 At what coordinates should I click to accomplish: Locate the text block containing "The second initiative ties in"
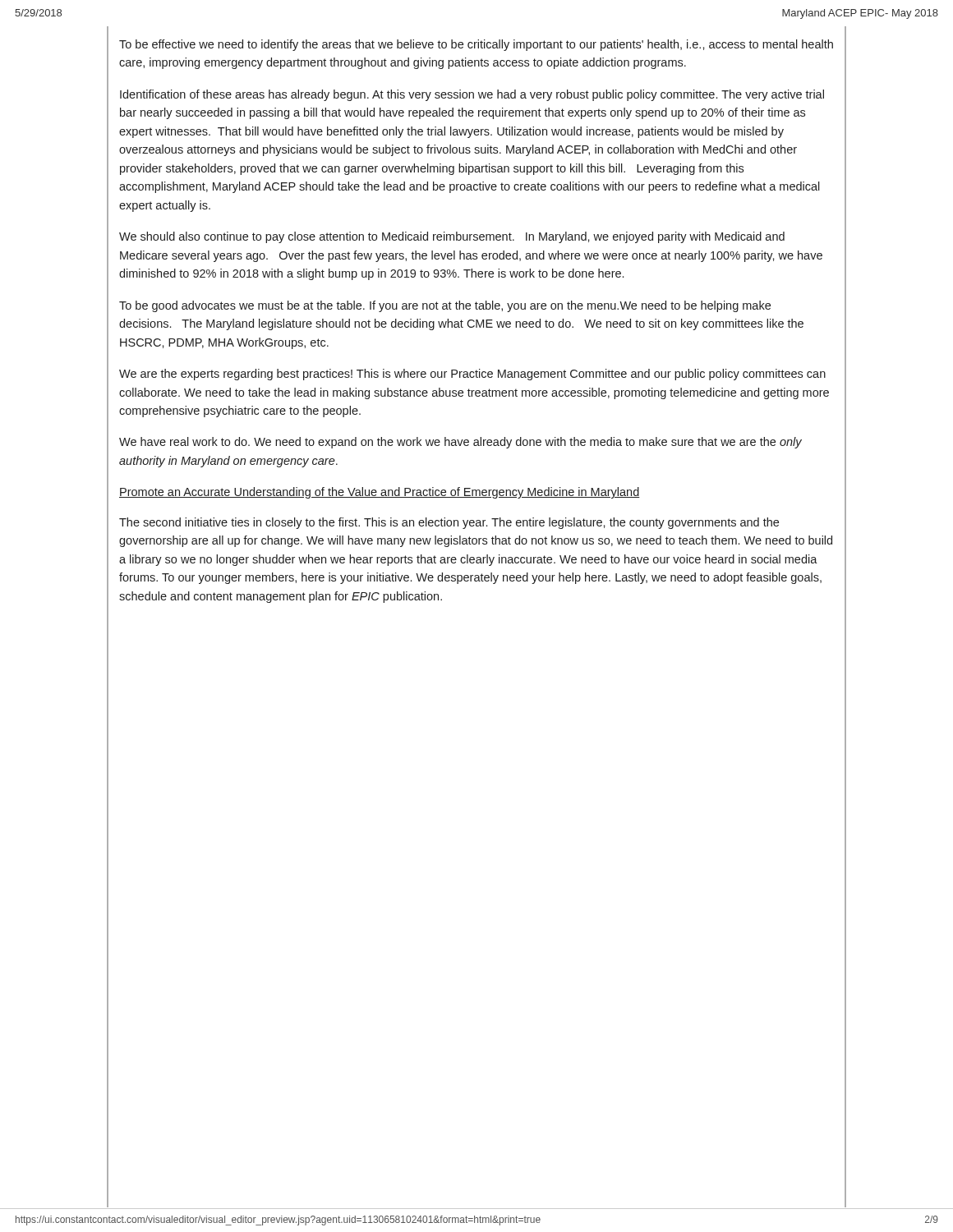[x=476, y=559]
